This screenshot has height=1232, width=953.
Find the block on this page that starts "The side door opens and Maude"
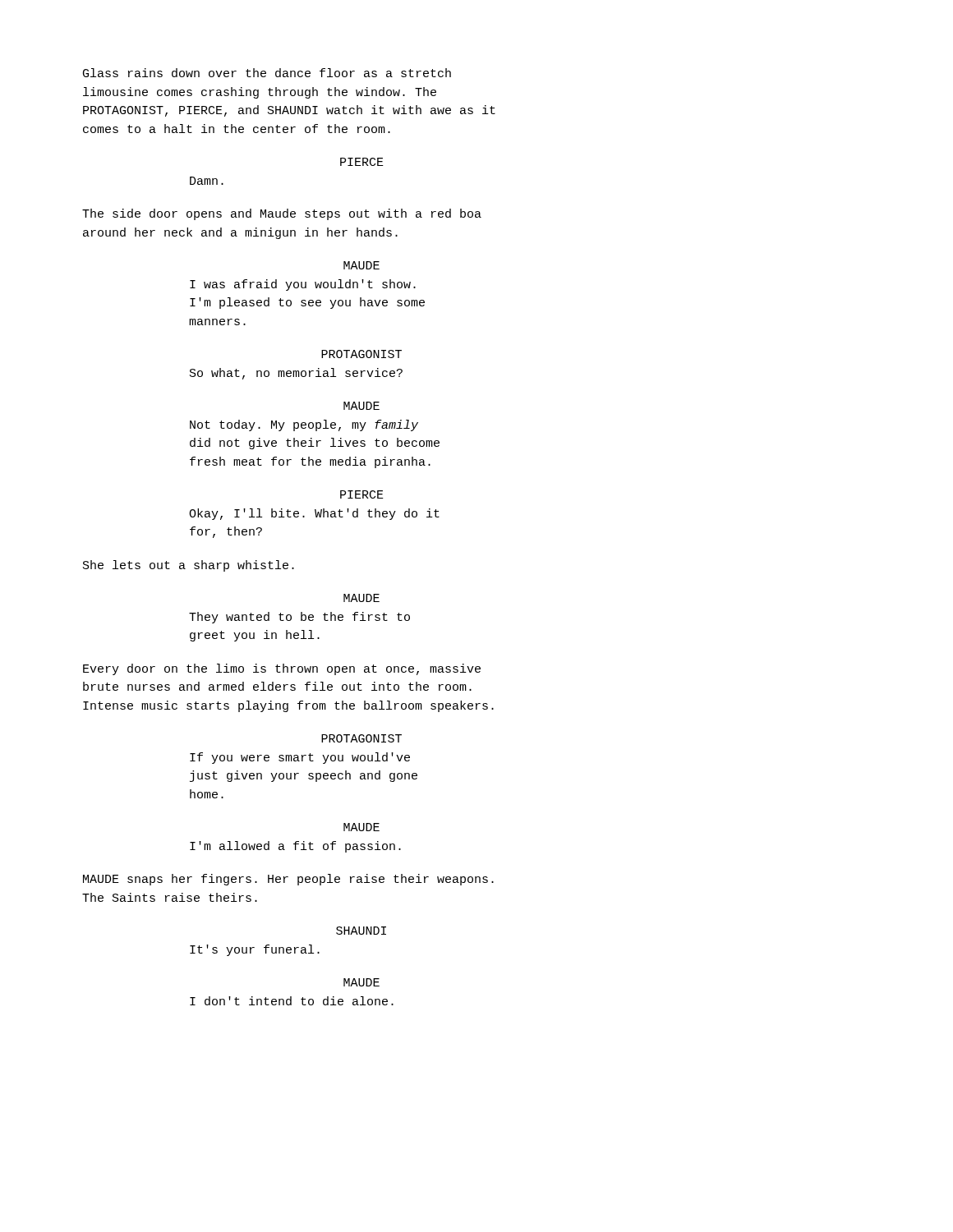pos(282,224)
